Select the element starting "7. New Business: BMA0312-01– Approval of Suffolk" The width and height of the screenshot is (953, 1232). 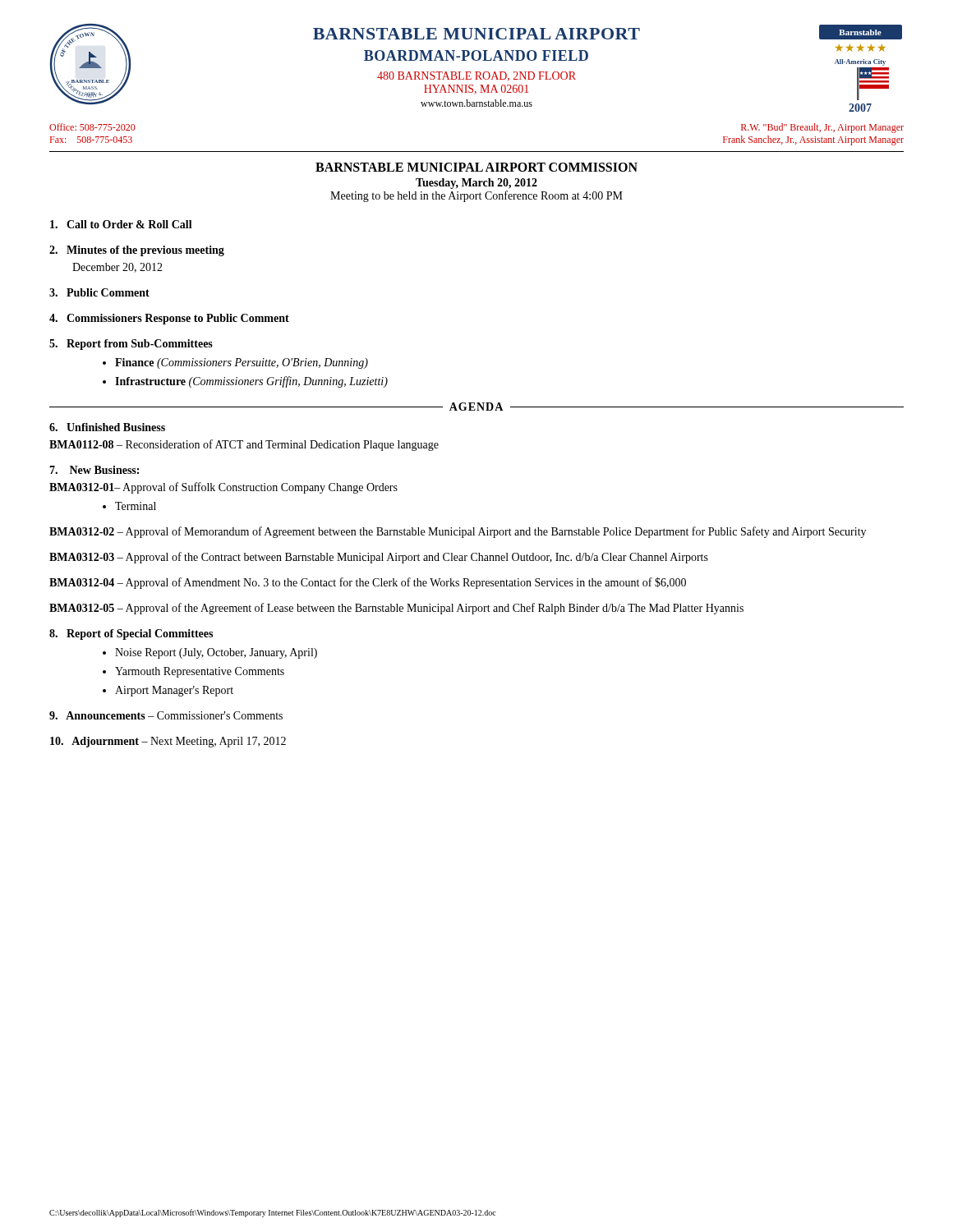point(94,470)
